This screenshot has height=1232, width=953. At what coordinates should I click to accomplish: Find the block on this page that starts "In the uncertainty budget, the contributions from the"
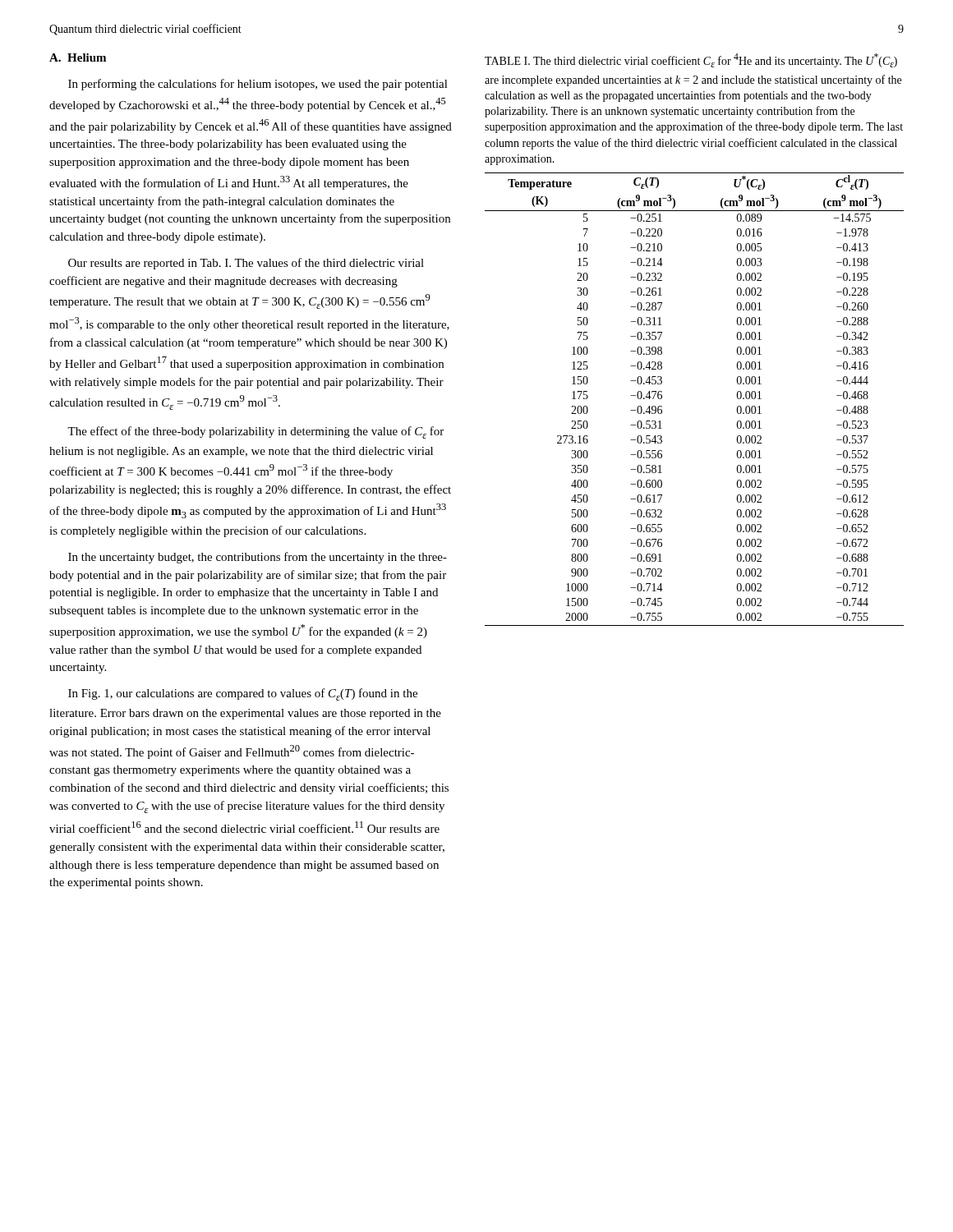coord(251,613)
